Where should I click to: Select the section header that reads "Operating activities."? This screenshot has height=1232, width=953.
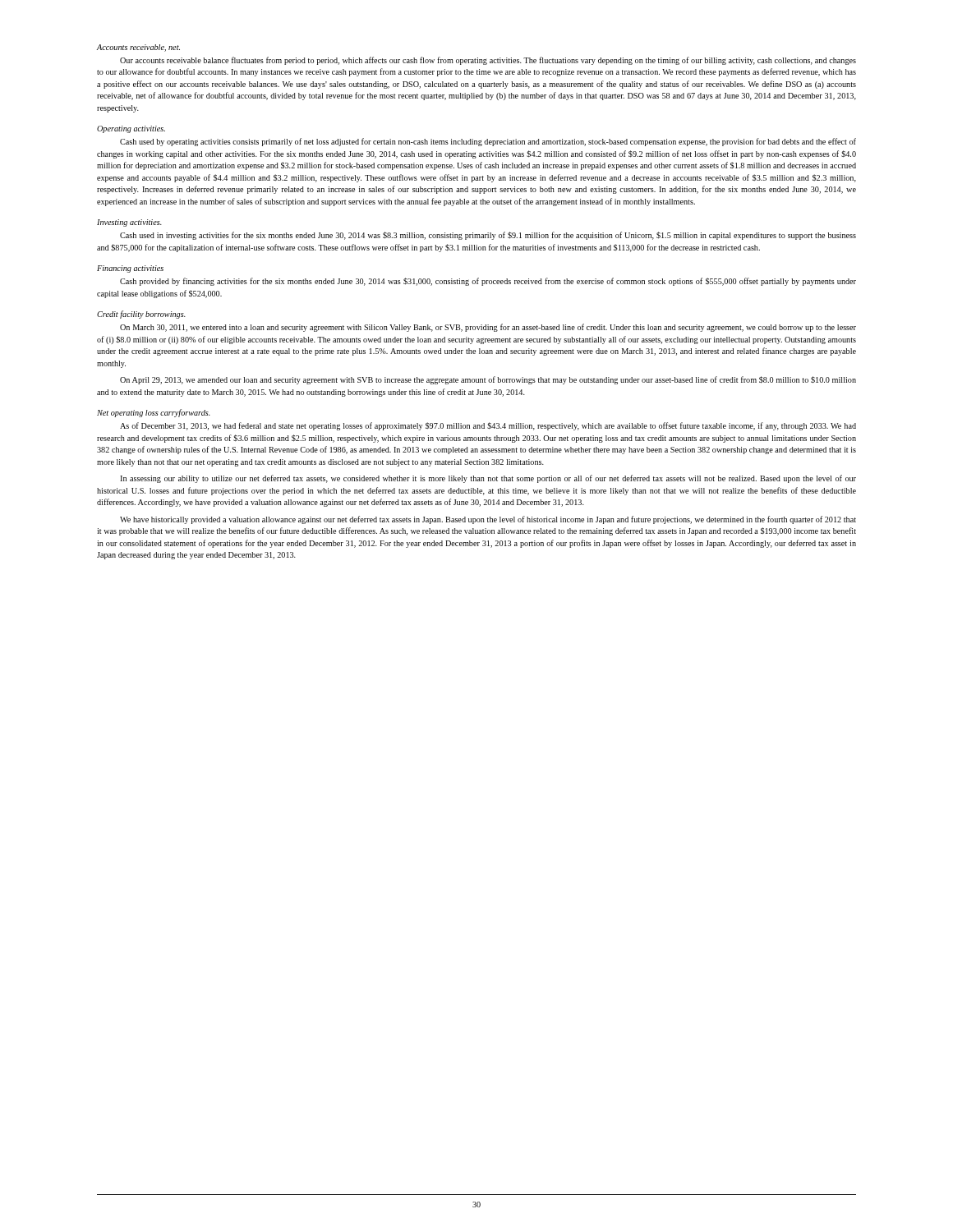tap(131, 129)
